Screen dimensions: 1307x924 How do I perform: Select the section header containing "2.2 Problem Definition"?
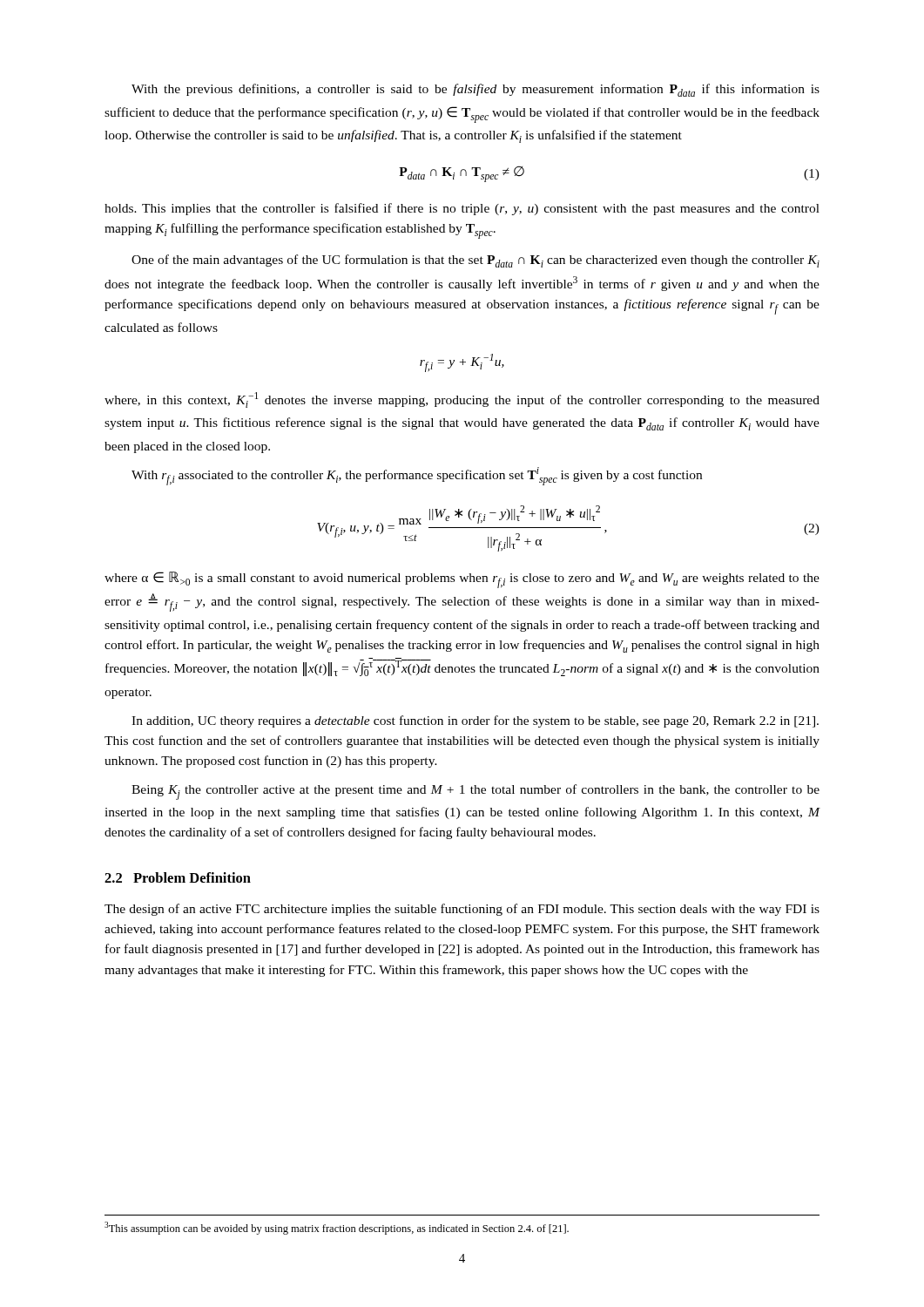click(178, 878)
